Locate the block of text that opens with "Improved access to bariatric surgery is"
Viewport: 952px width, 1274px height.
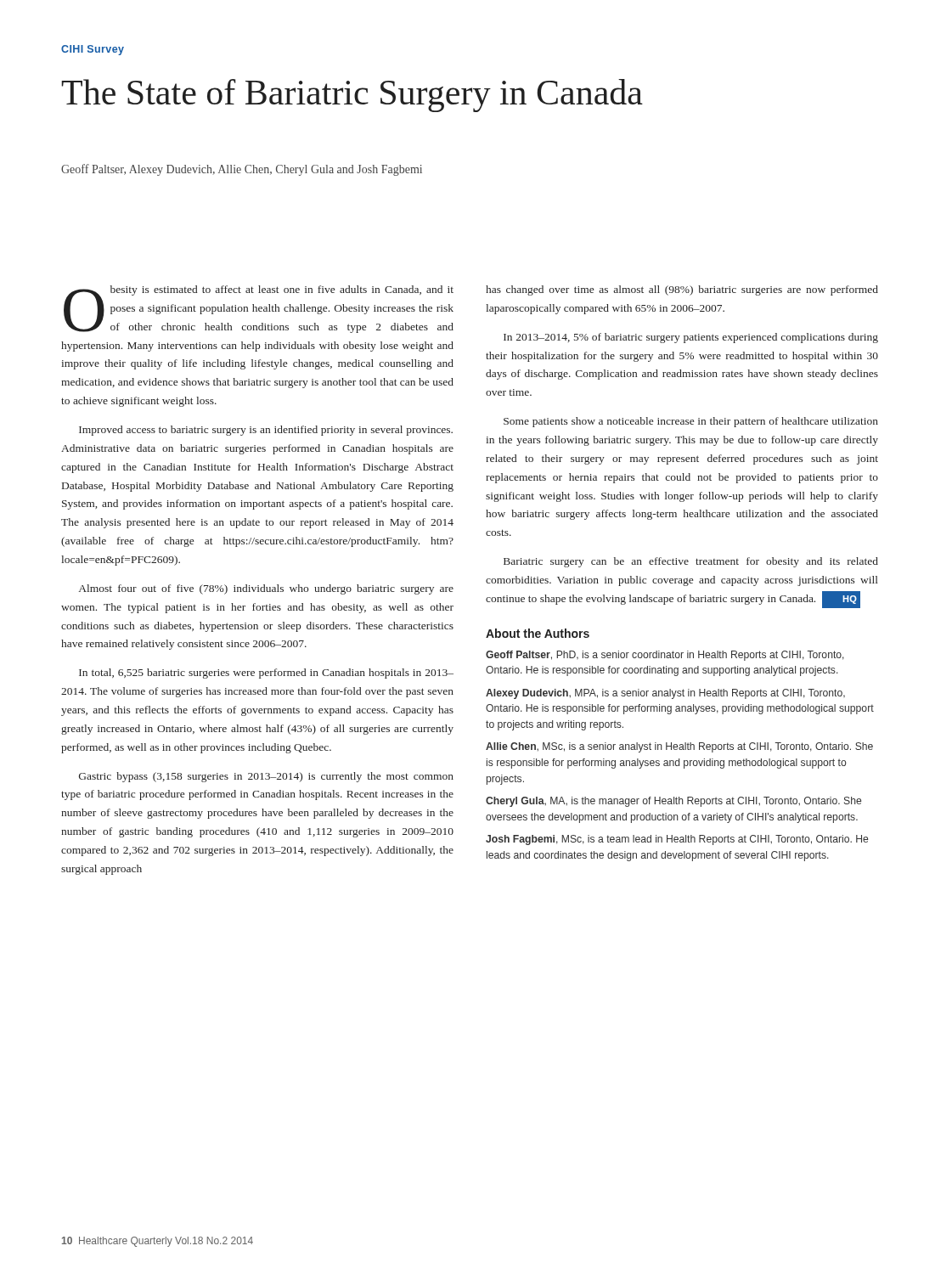[257, 494]
